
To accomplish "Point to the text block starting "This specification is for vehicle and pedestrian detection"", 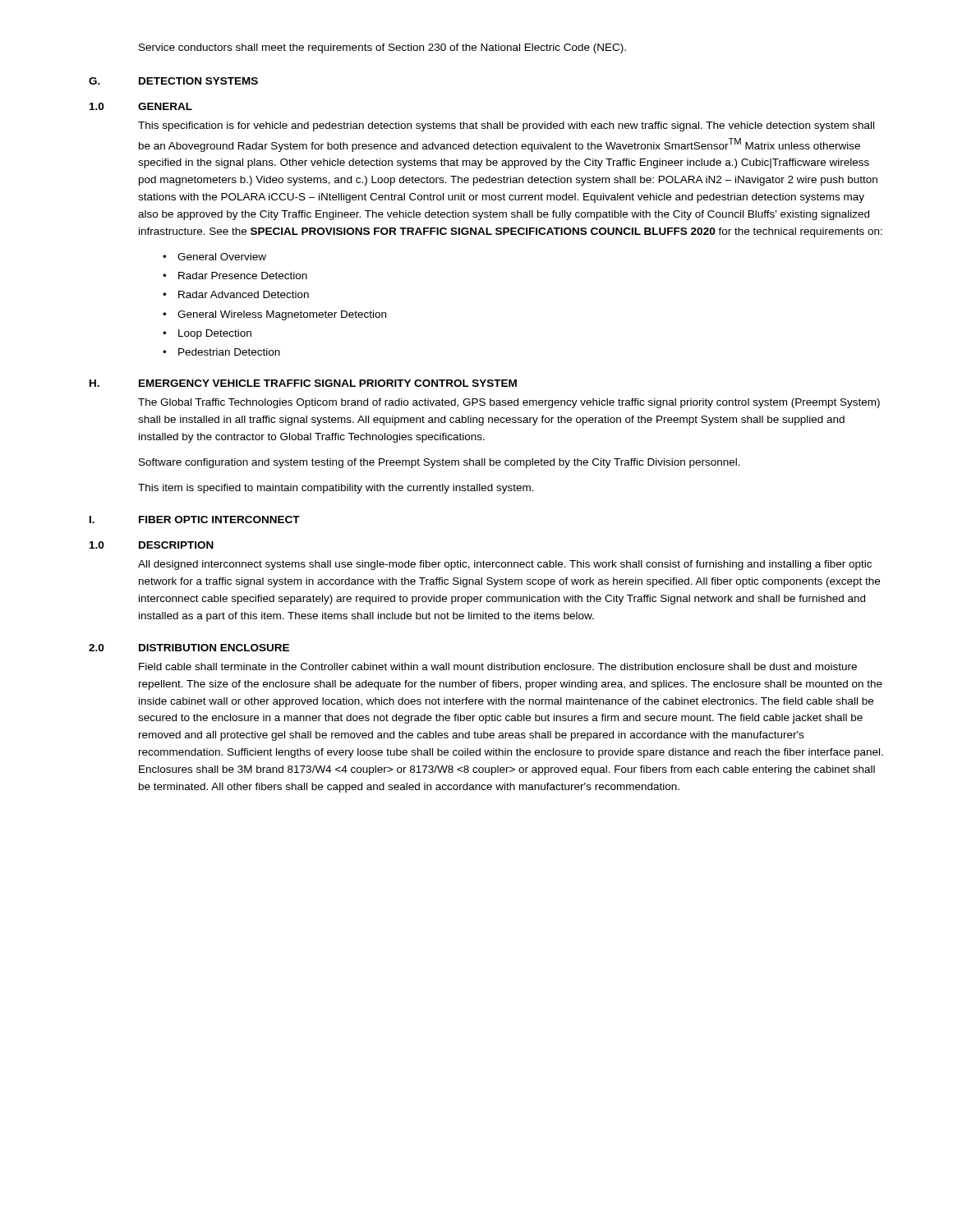I will (x=510, y=178).
